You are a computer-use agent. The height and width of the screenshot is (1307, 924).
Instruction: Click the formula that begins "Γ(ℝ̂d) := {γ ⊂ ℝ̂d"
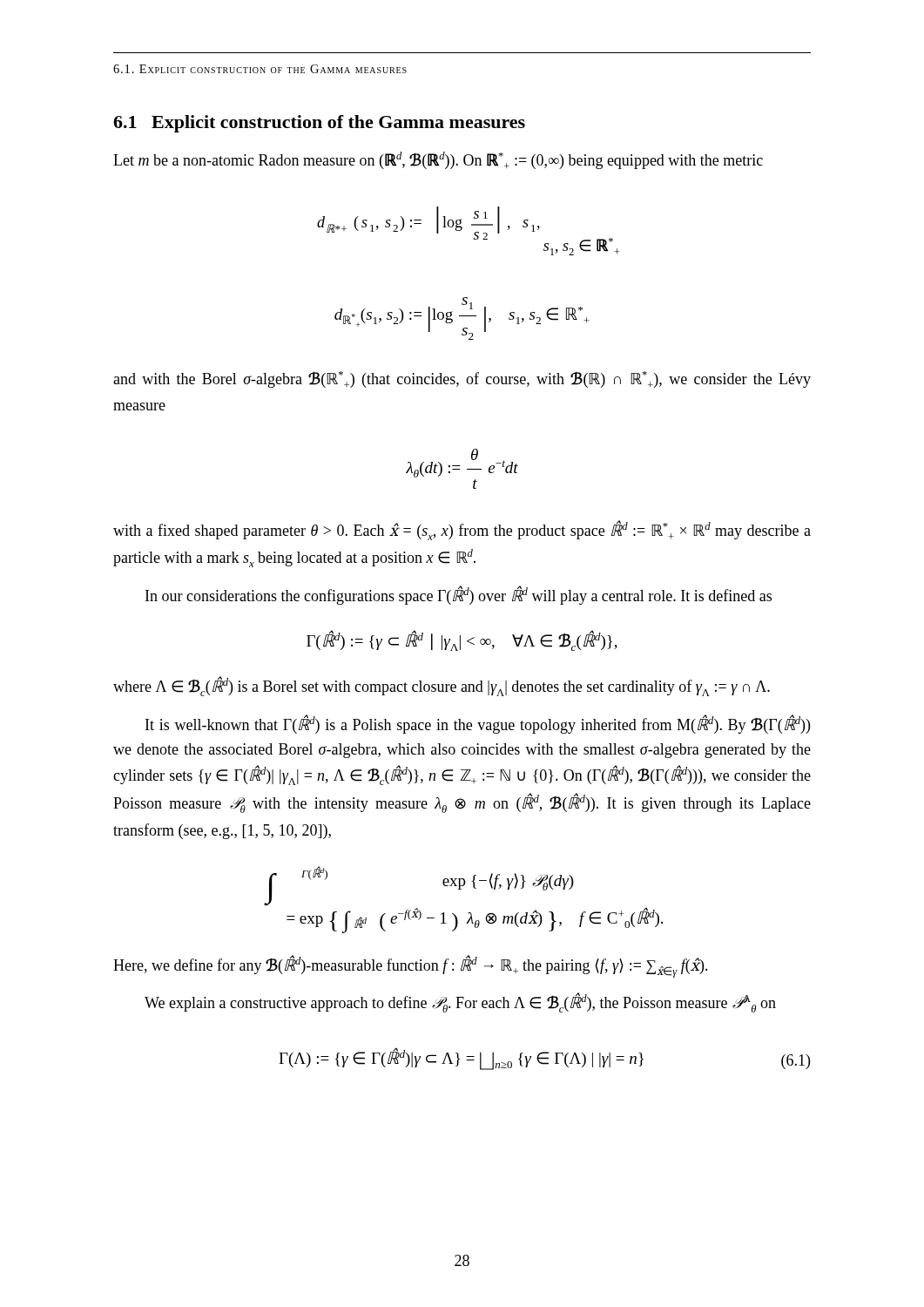point(462,642)
